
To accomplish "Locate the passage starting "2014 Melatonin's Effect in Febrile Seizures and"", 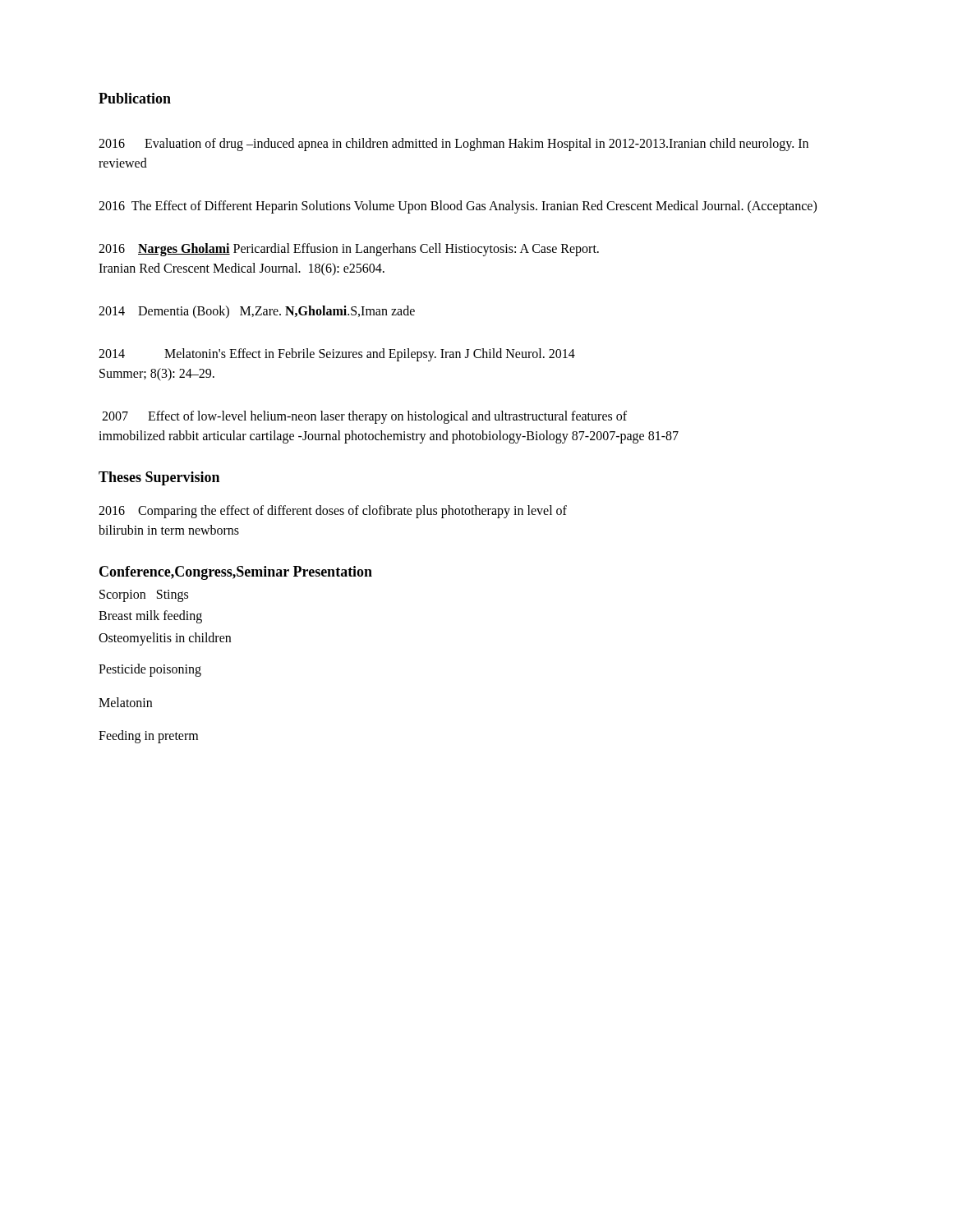I will [337, 363].
